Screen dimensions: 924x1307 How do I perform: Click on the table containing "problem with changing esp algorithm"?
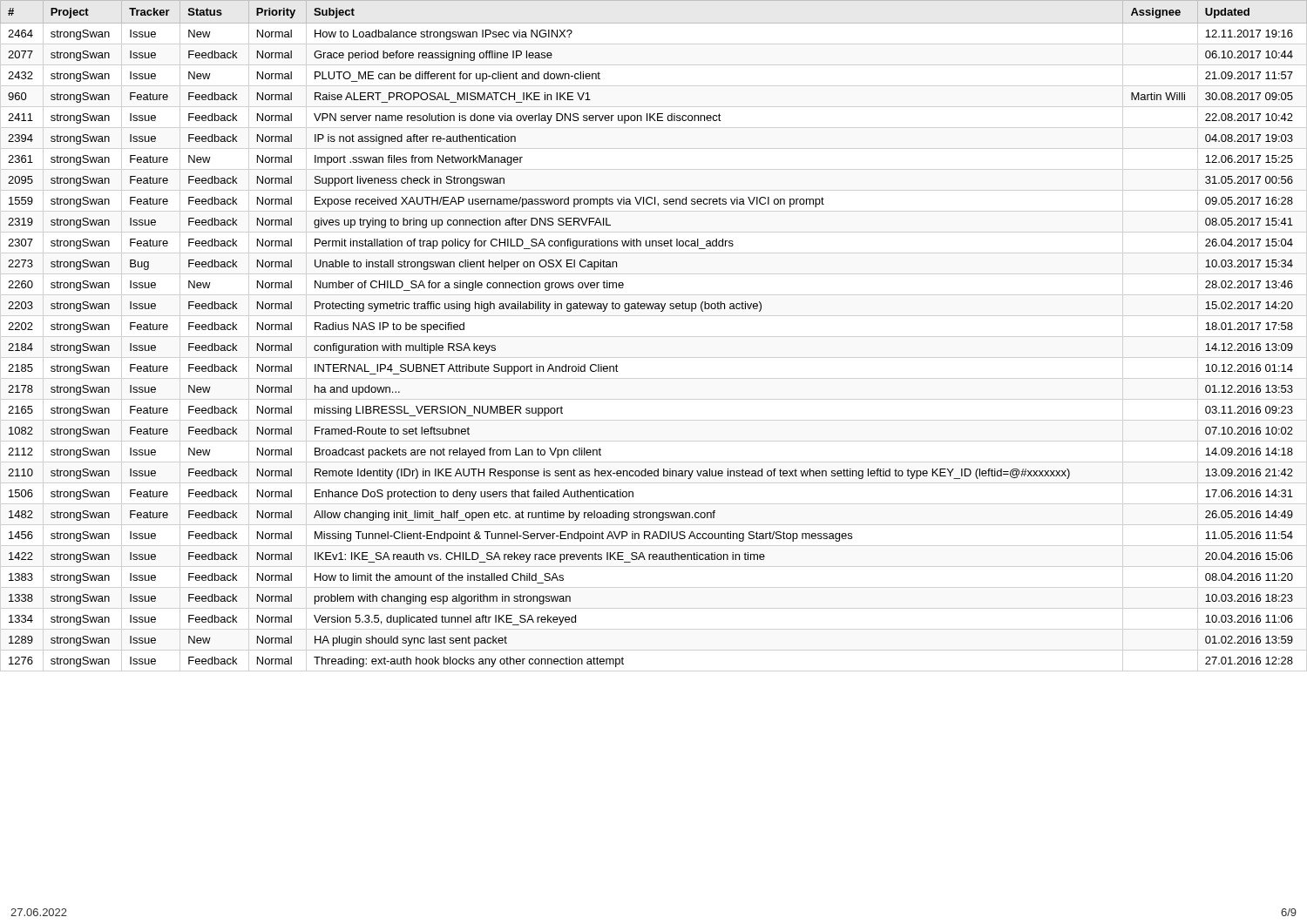[654, 450]
